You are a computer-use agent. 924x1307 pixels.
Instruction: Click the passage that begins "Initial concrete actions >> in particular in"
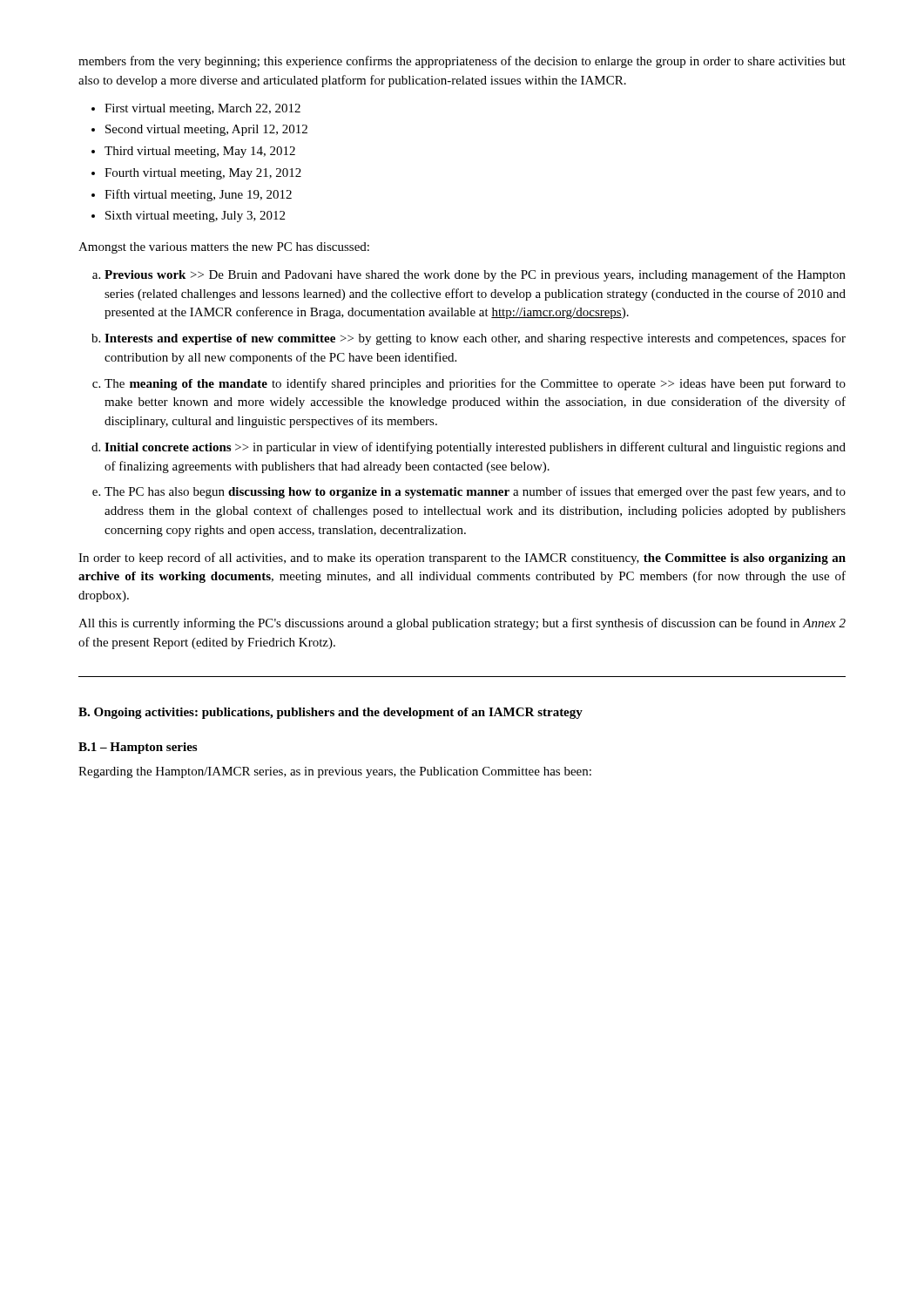(x=475, y=457)
